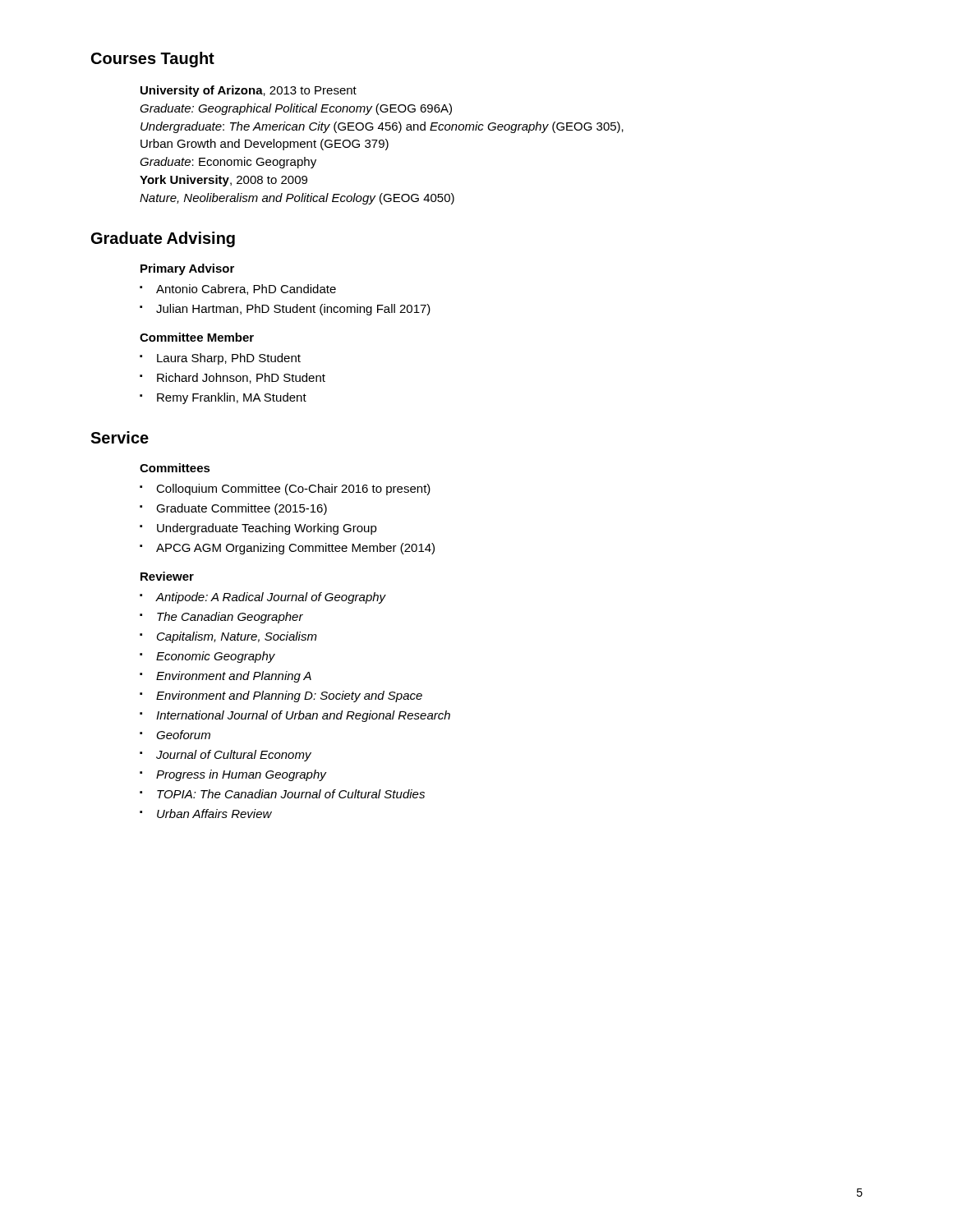953x1232 pixels.
Task: Locate the text "Economic Geography"
Action: (215, 656)
